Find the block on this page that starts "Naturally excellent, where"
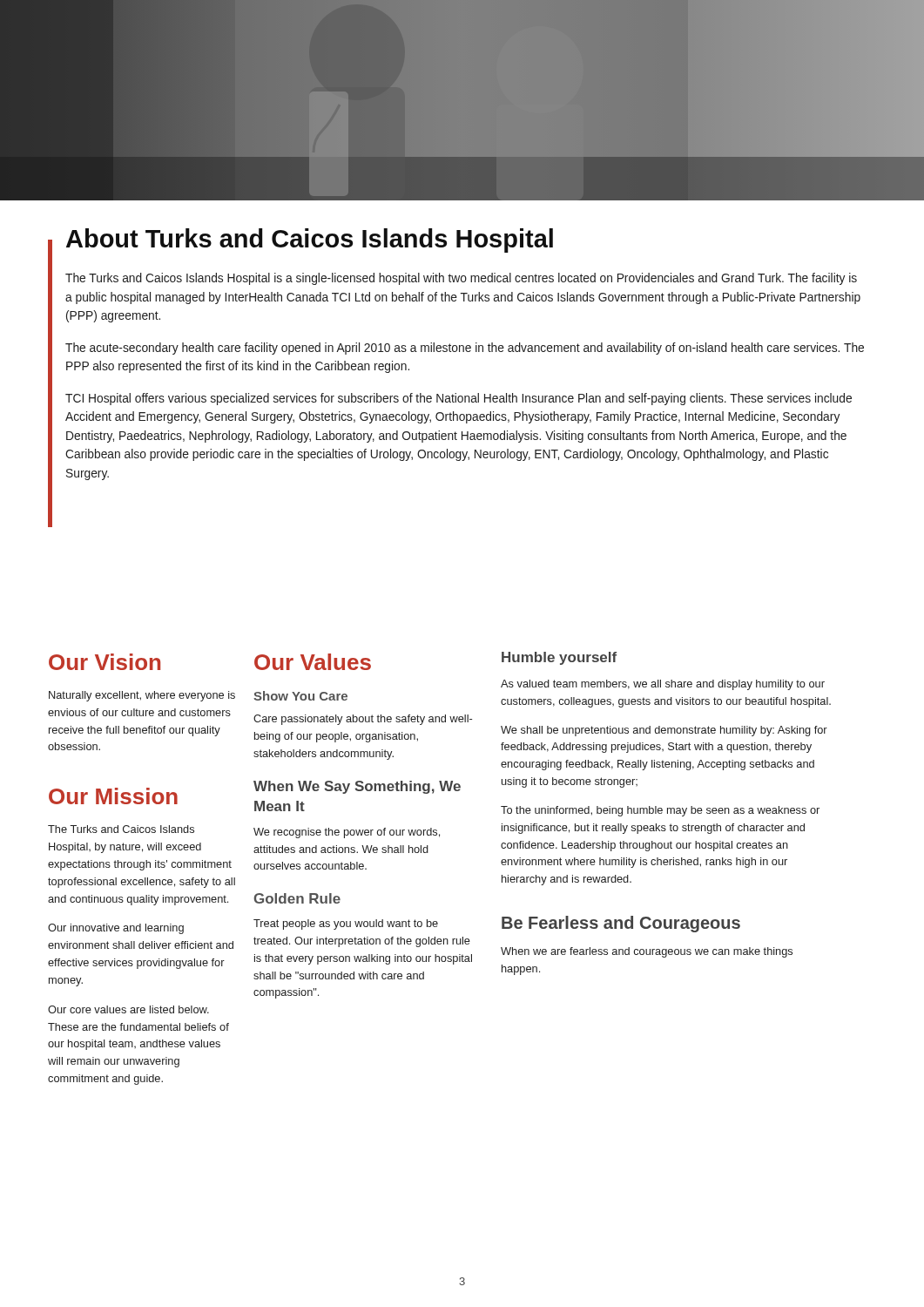 pos(142,721)
